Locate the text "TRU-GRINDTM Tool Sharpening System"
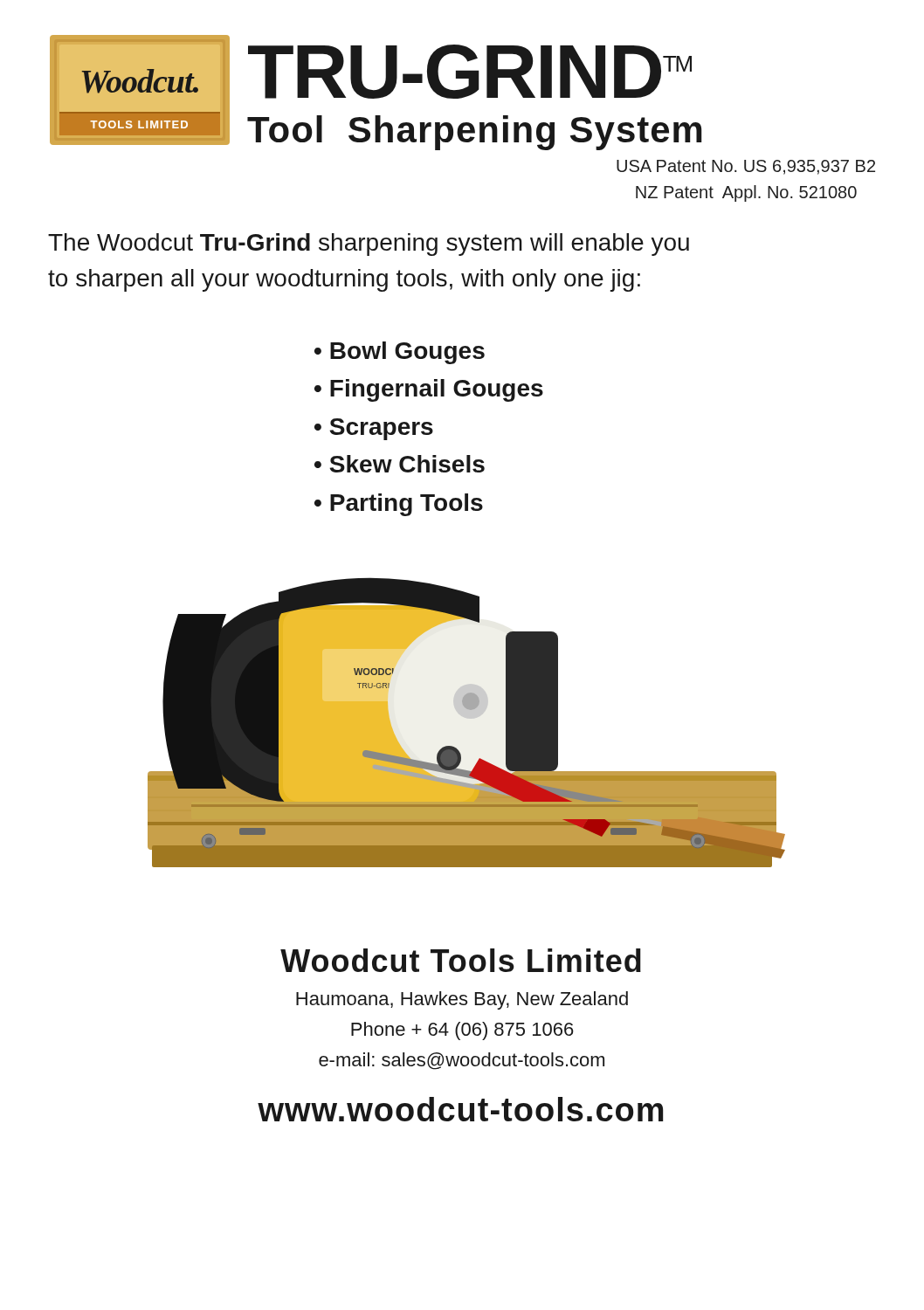Viewport: 924px width, 1310px height. [562, 92]
